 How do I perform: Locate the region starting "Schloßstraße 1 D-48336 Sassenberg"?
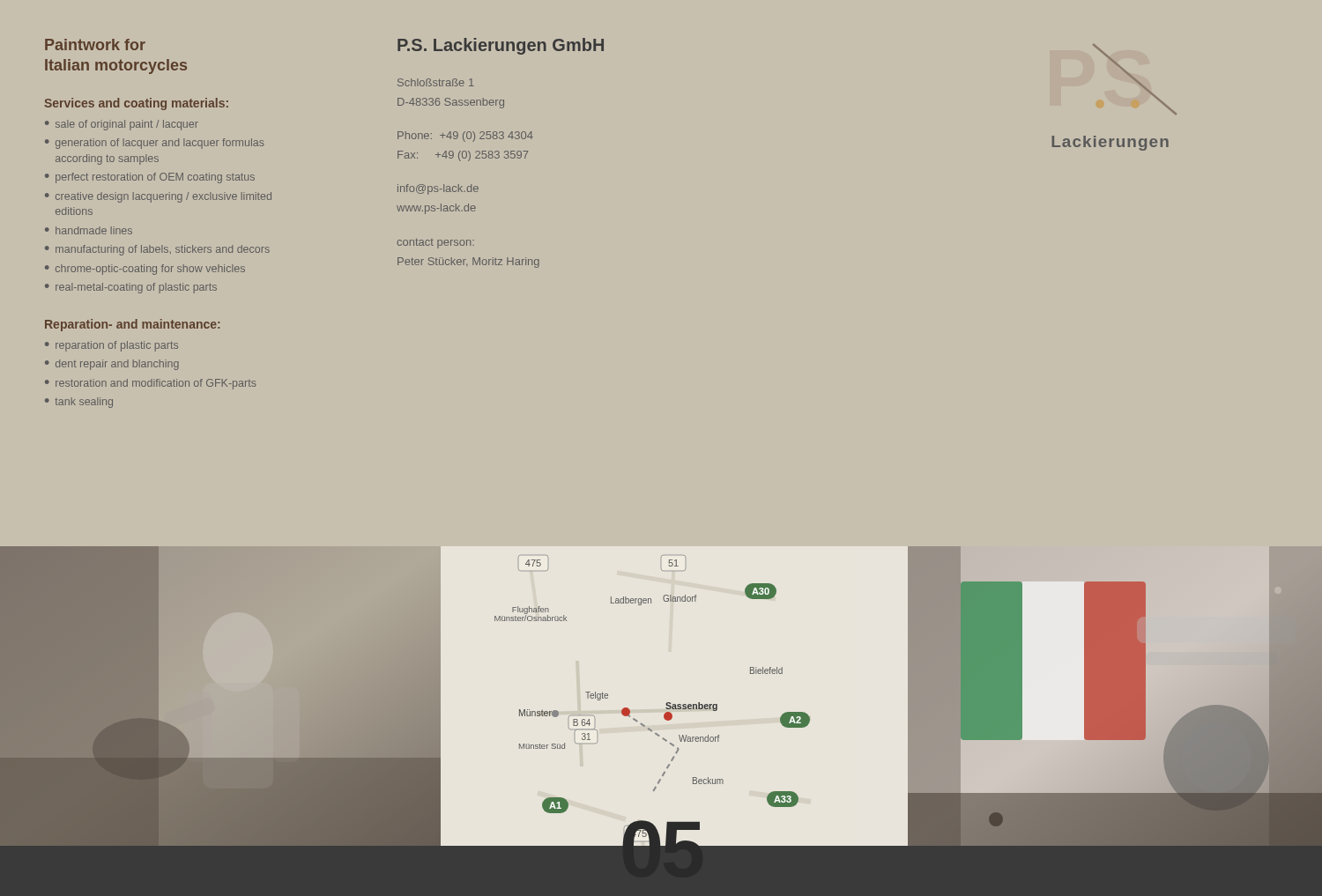pyautogui.click(x=451, y=92)
